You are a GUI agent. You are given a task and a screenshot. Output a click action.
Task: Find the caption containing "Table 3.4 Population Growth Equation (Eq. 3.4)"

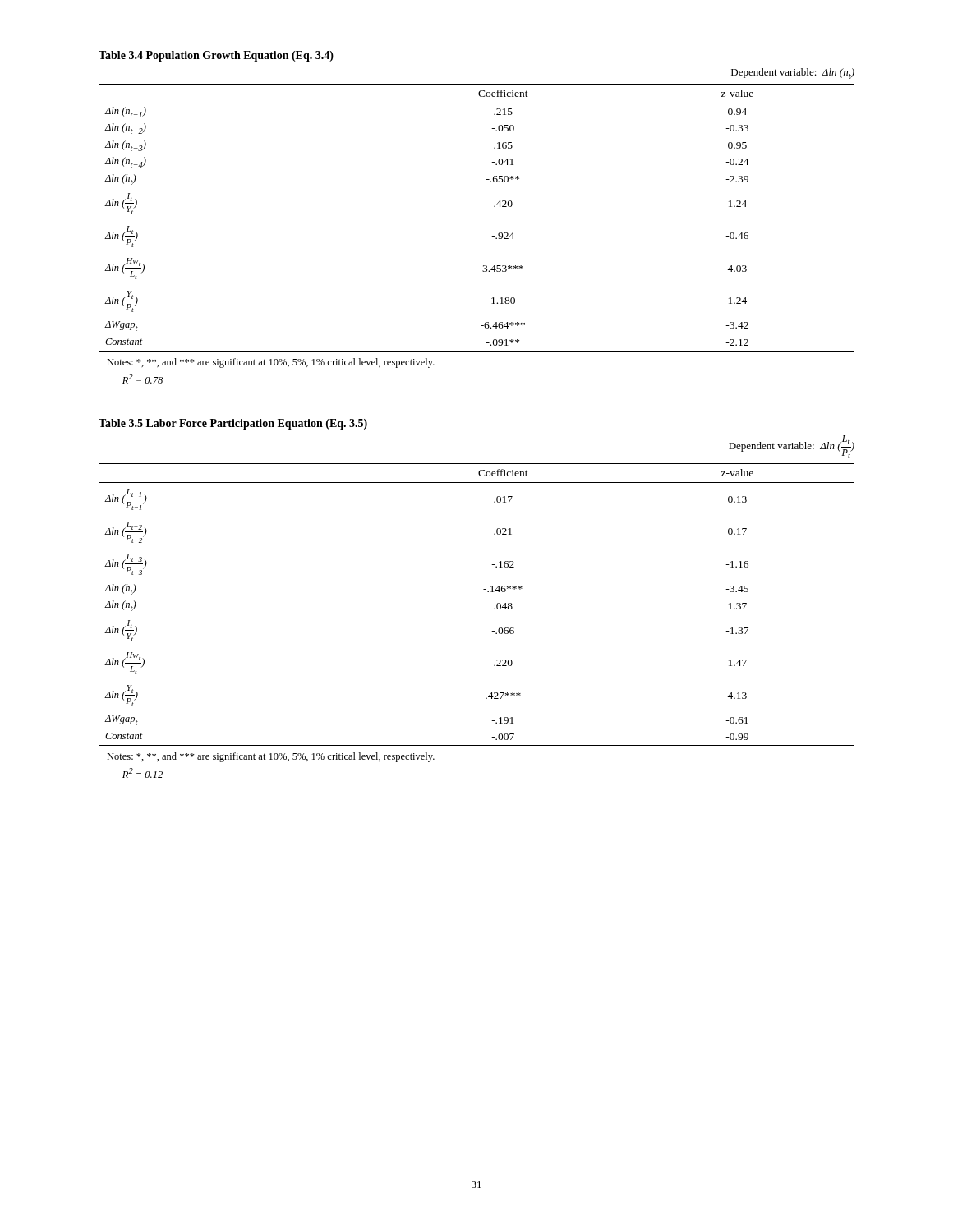click(216, 55)
